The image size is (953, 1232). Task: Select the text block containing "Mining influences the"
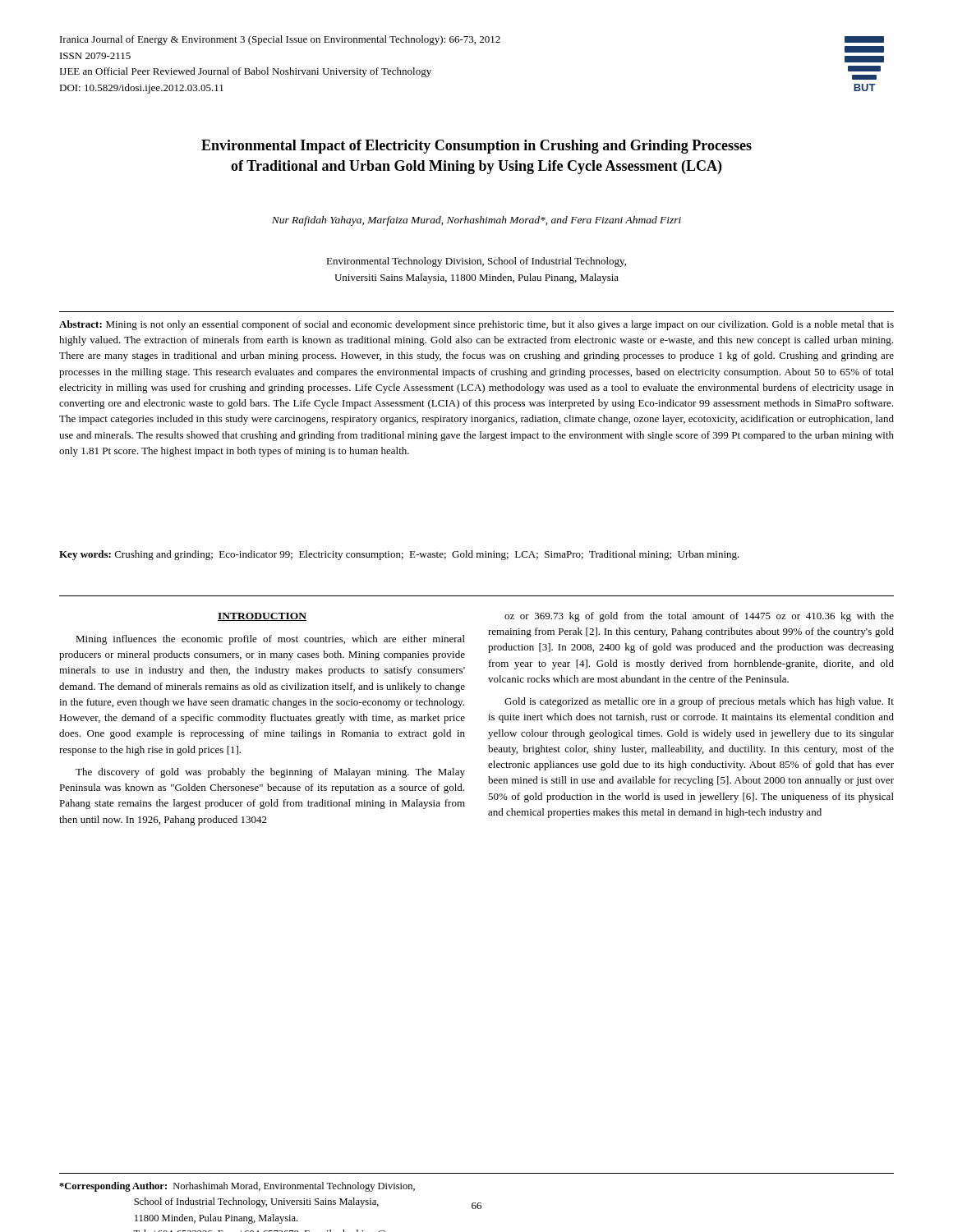coord(262,729)
